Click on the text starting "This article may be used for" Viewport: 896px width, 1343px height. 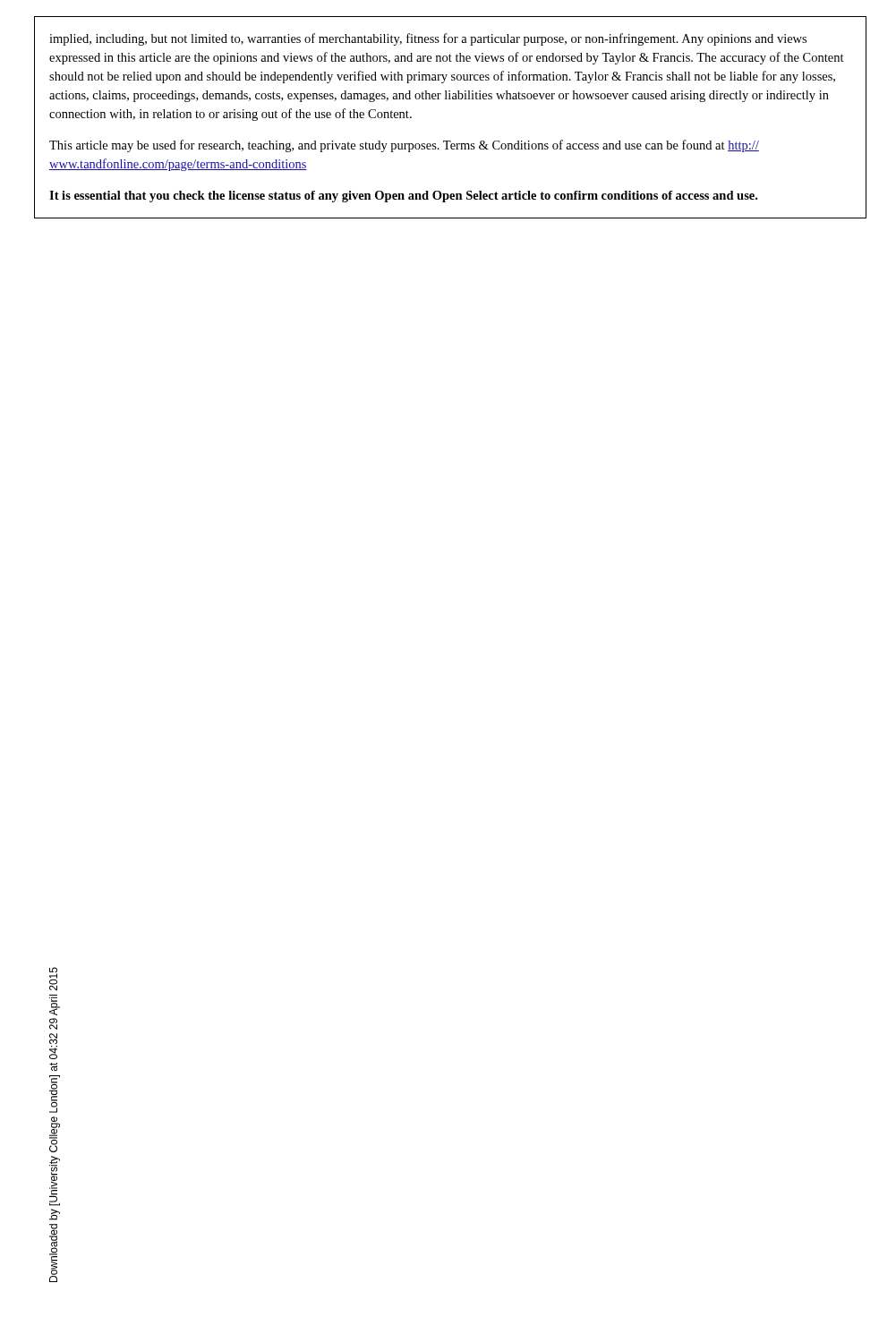coord(404,155)
